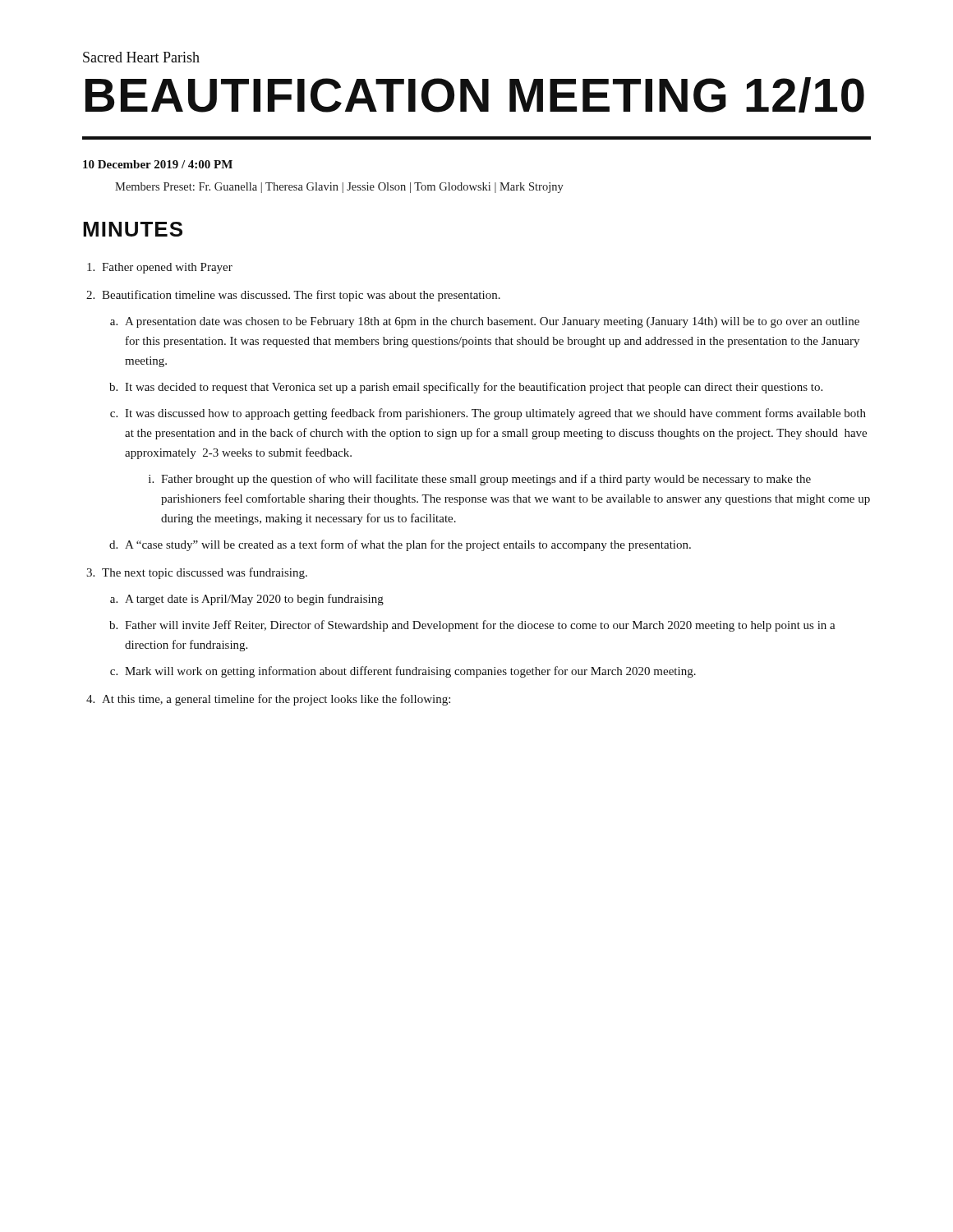The image size is (953, 1232).
Task: Find the title with the text "Sacred Heart Parish BEAUTIFICATION MEETING 12/10"
Action: coord(476,85)
